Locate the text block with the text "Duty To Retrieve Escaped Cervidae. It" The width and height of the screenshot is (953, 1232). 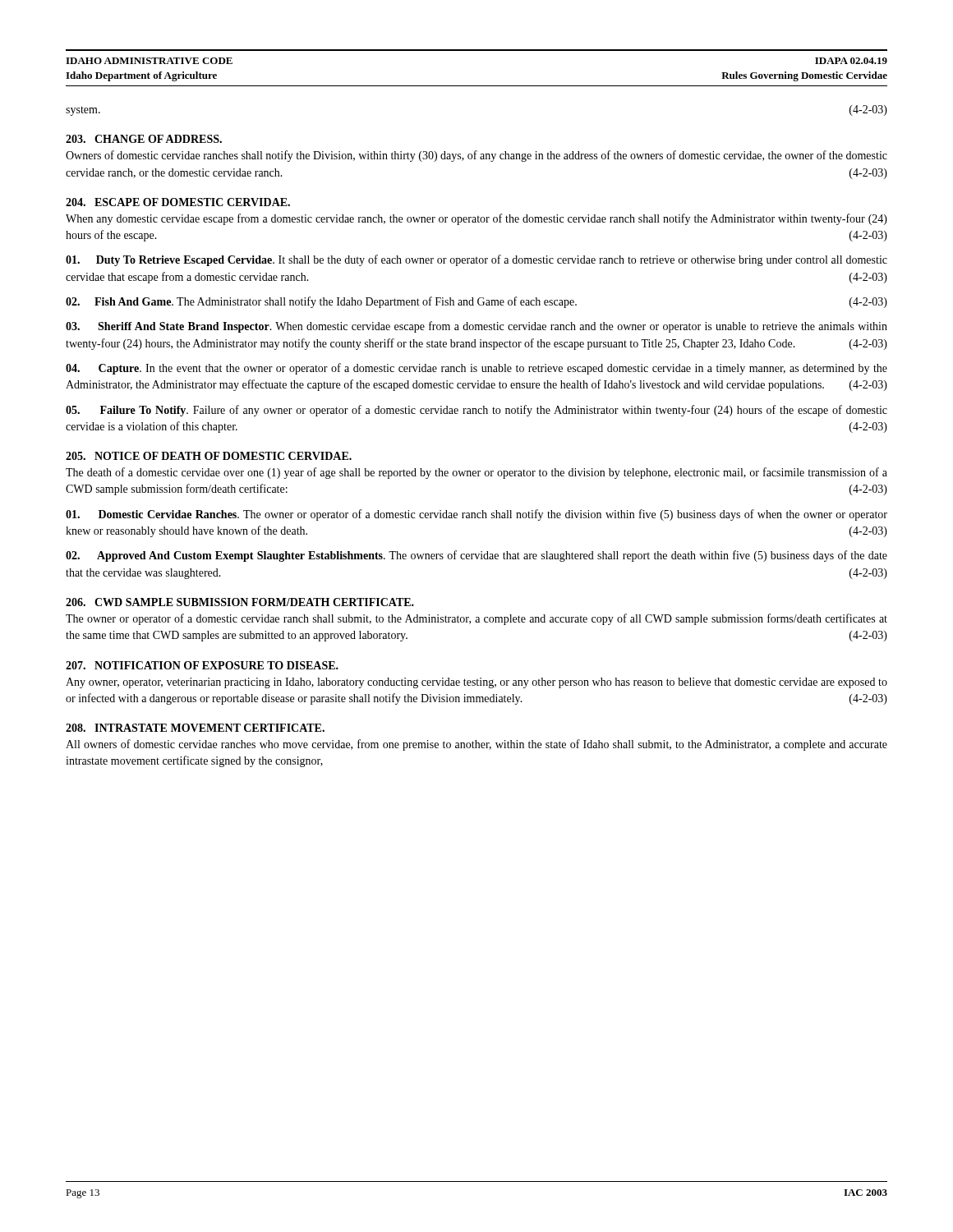476,270
